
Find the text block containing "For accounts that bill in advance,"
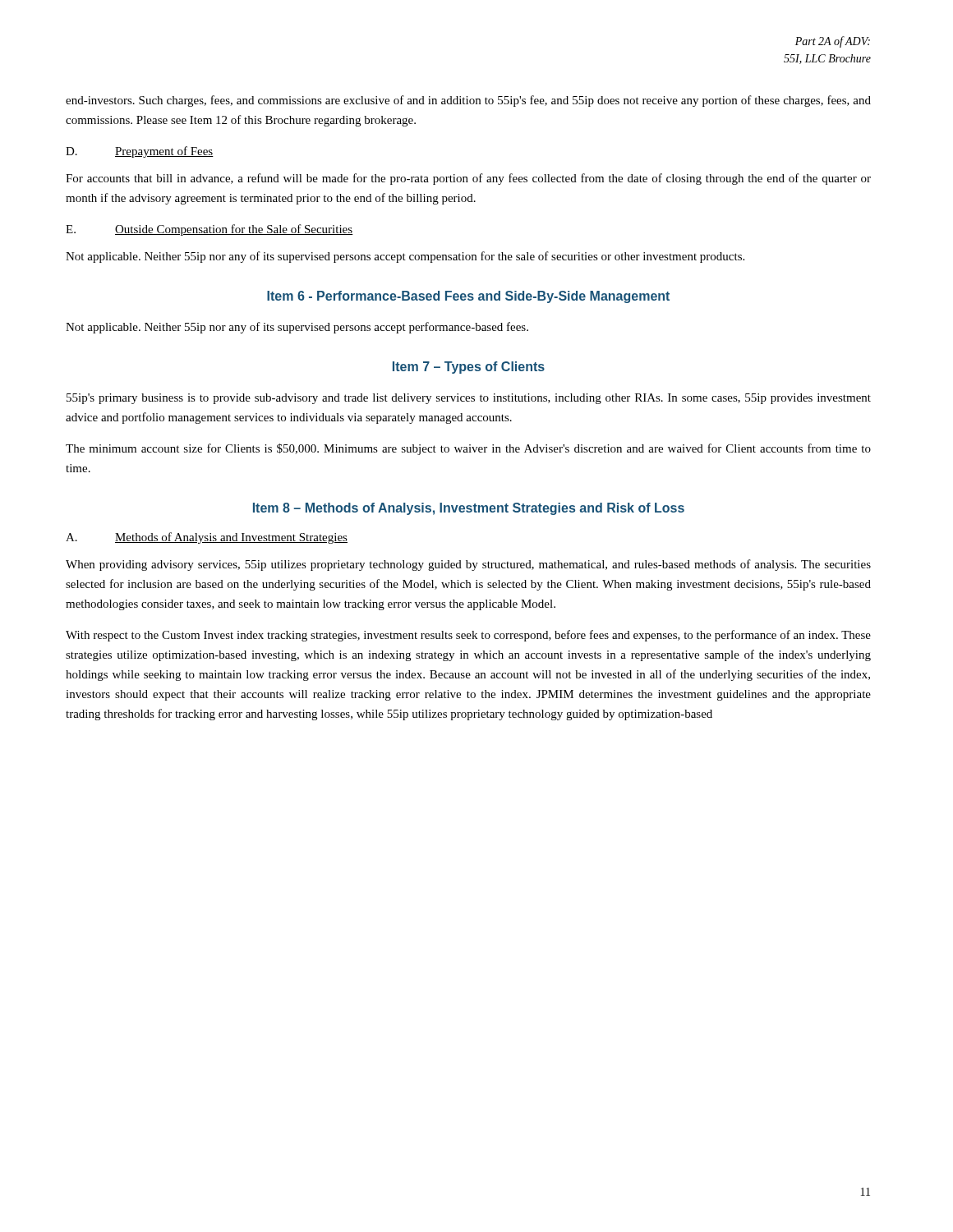(x=468, y=188)
